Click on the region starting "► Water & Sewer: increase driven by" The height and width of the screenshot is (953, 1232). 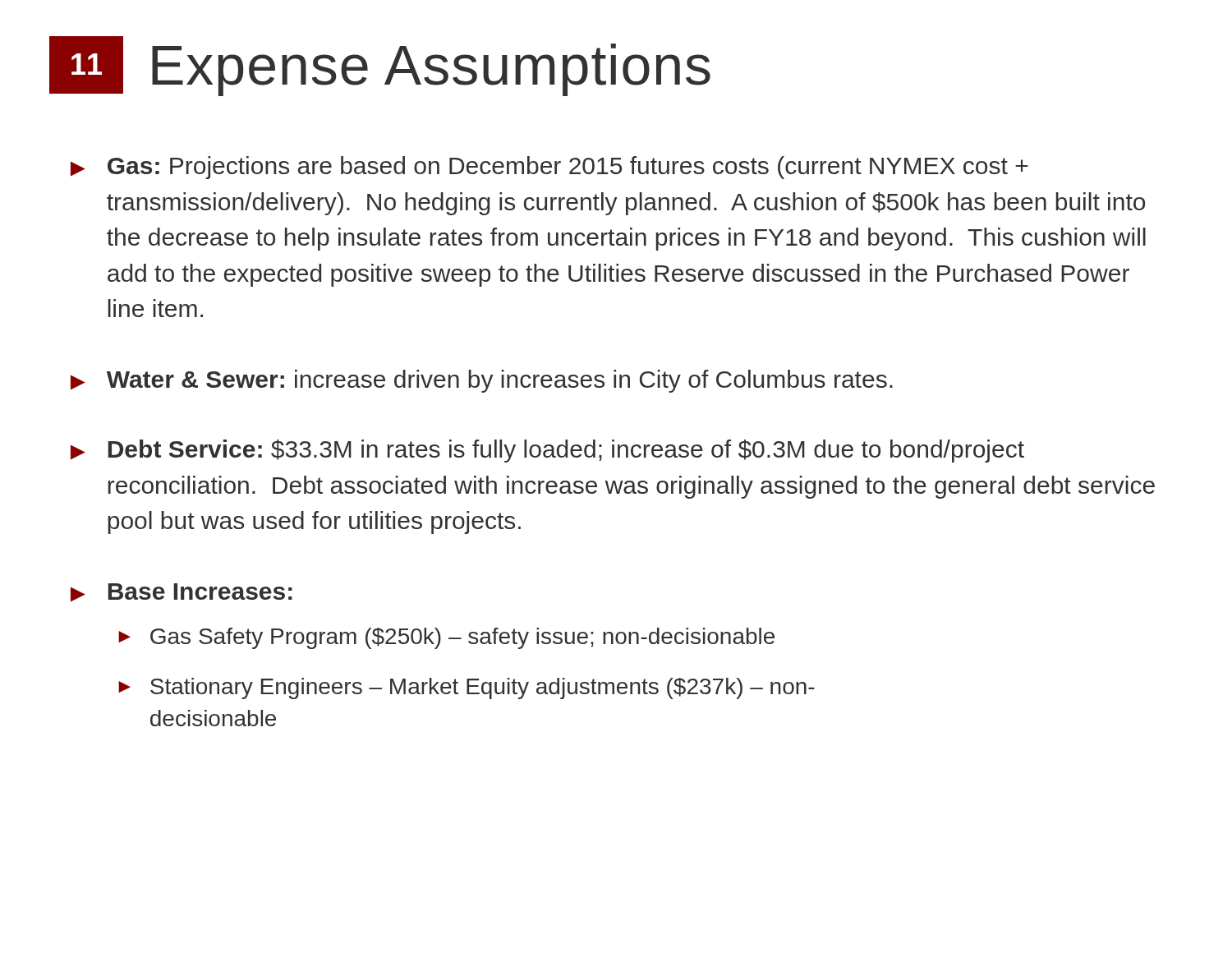(480, 379)
